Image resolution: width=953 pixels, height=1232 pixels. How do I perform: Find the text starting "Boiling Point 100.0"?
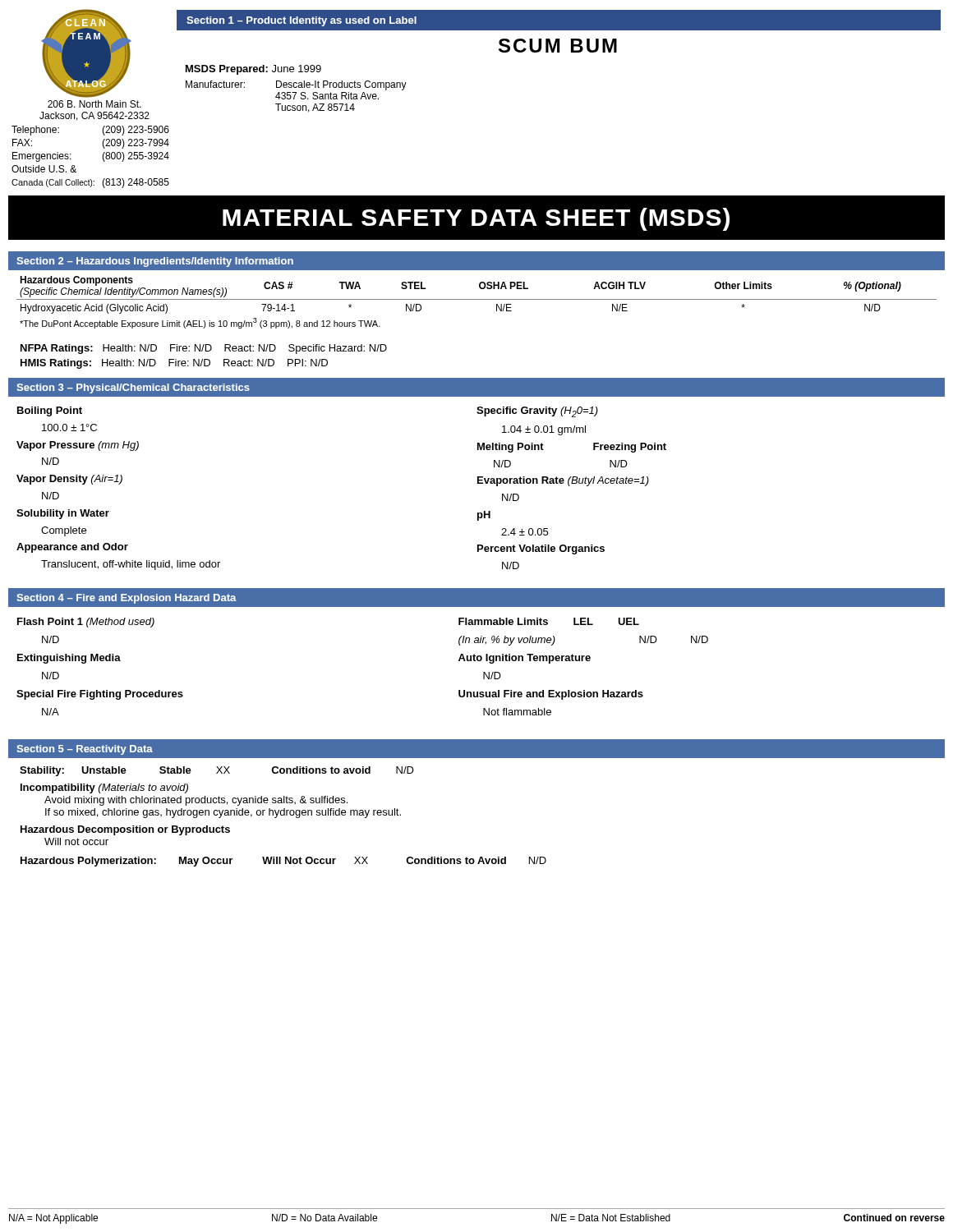tap(50, 411)
